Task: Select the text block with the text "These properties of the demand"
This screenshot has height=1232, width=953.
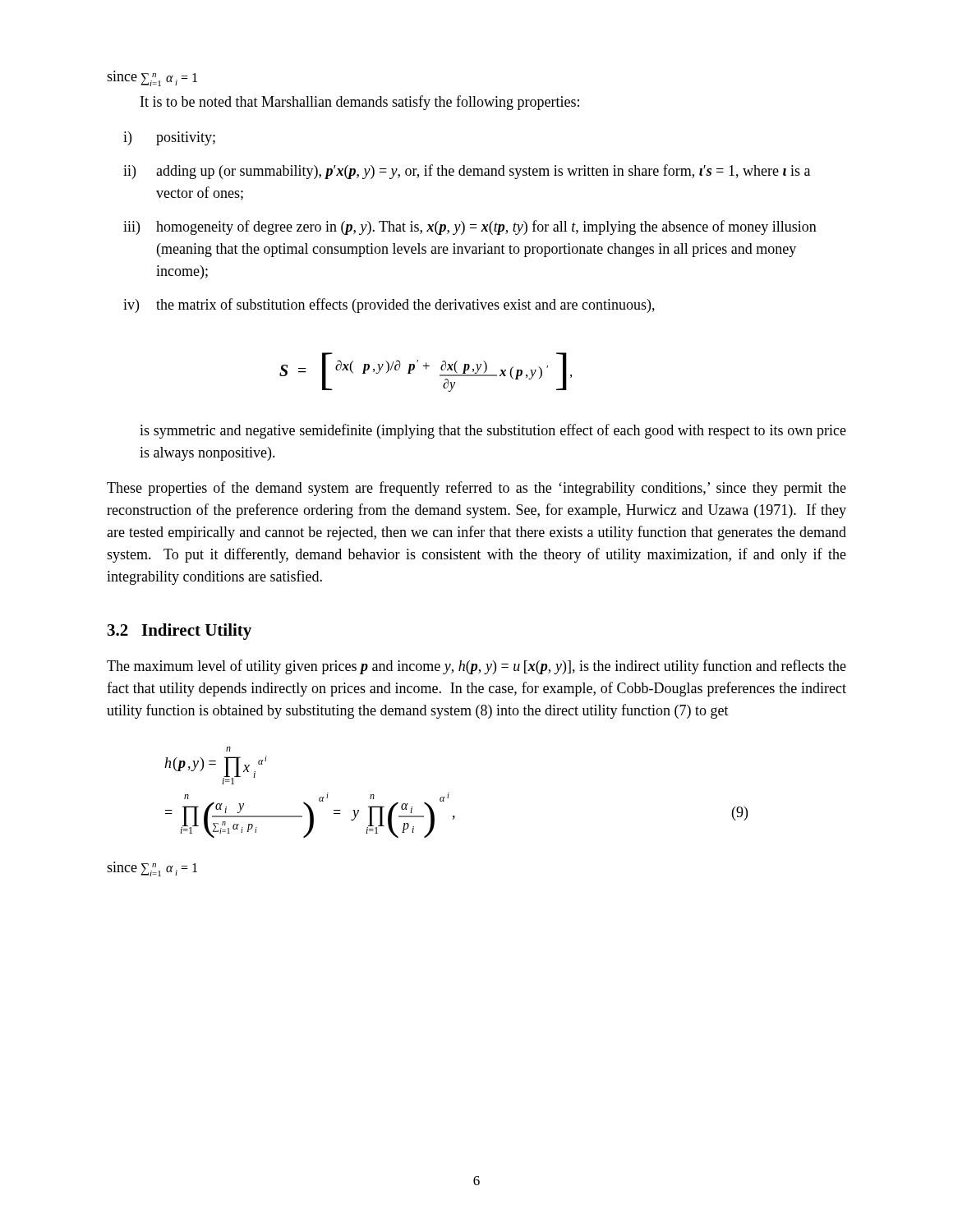Action: click(x=476, y=532)
